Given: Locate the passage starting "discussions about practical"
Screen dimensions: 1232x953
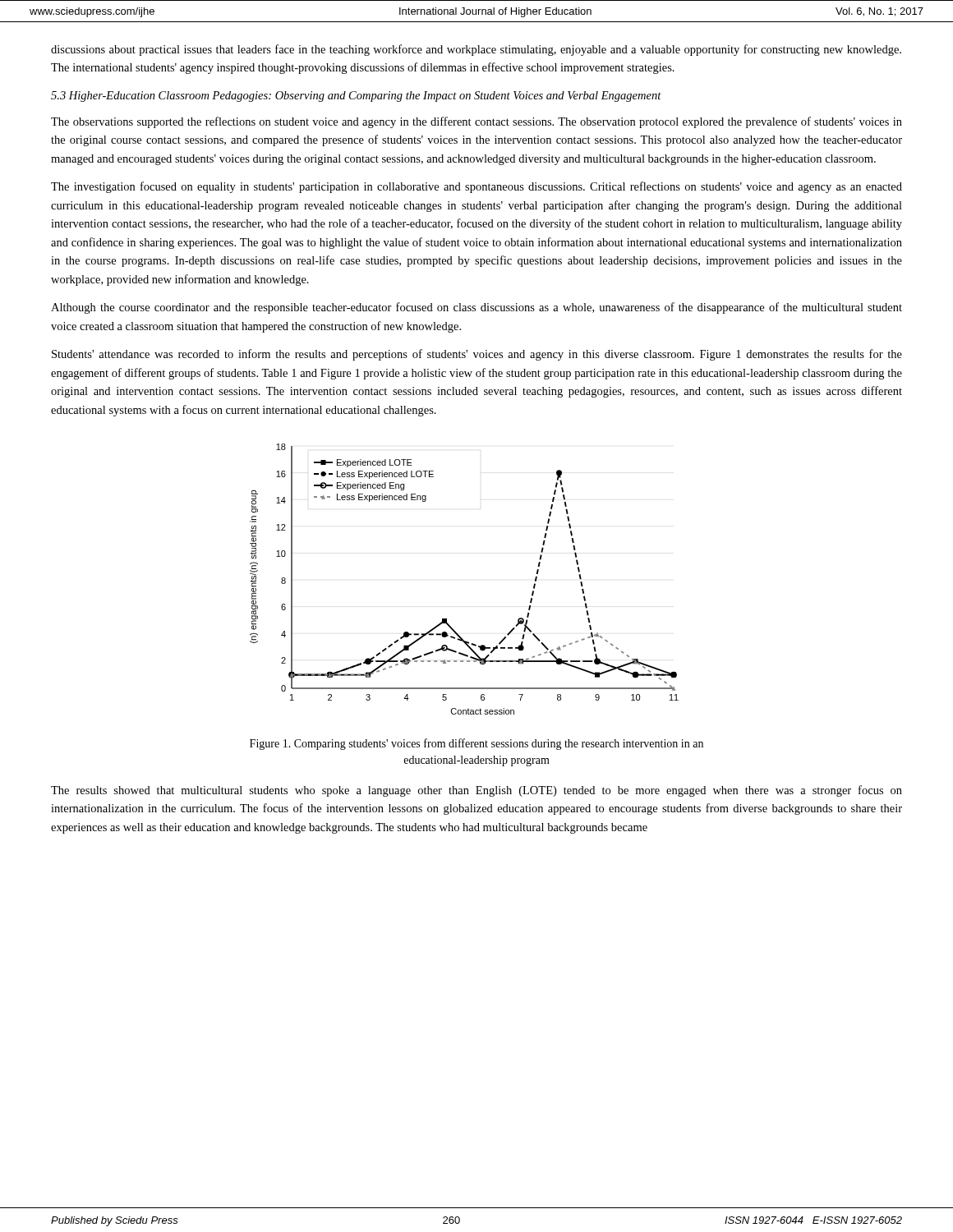Looking at the screenshot, I should click(x=476, y=59).
